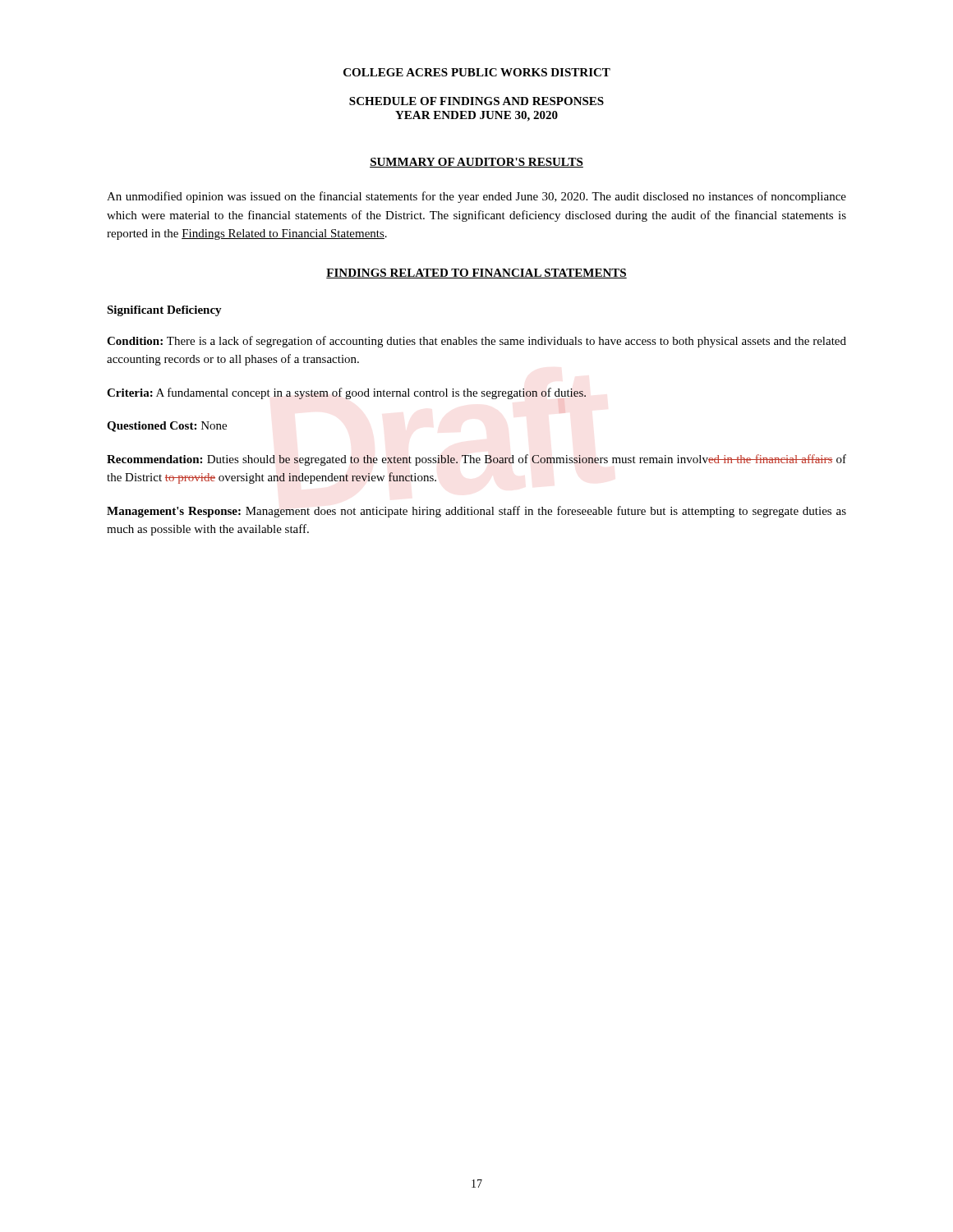Click on the text block containing "An unmodified opinion was"
This screenshot has width=953, height=1232.
[476, 215]
